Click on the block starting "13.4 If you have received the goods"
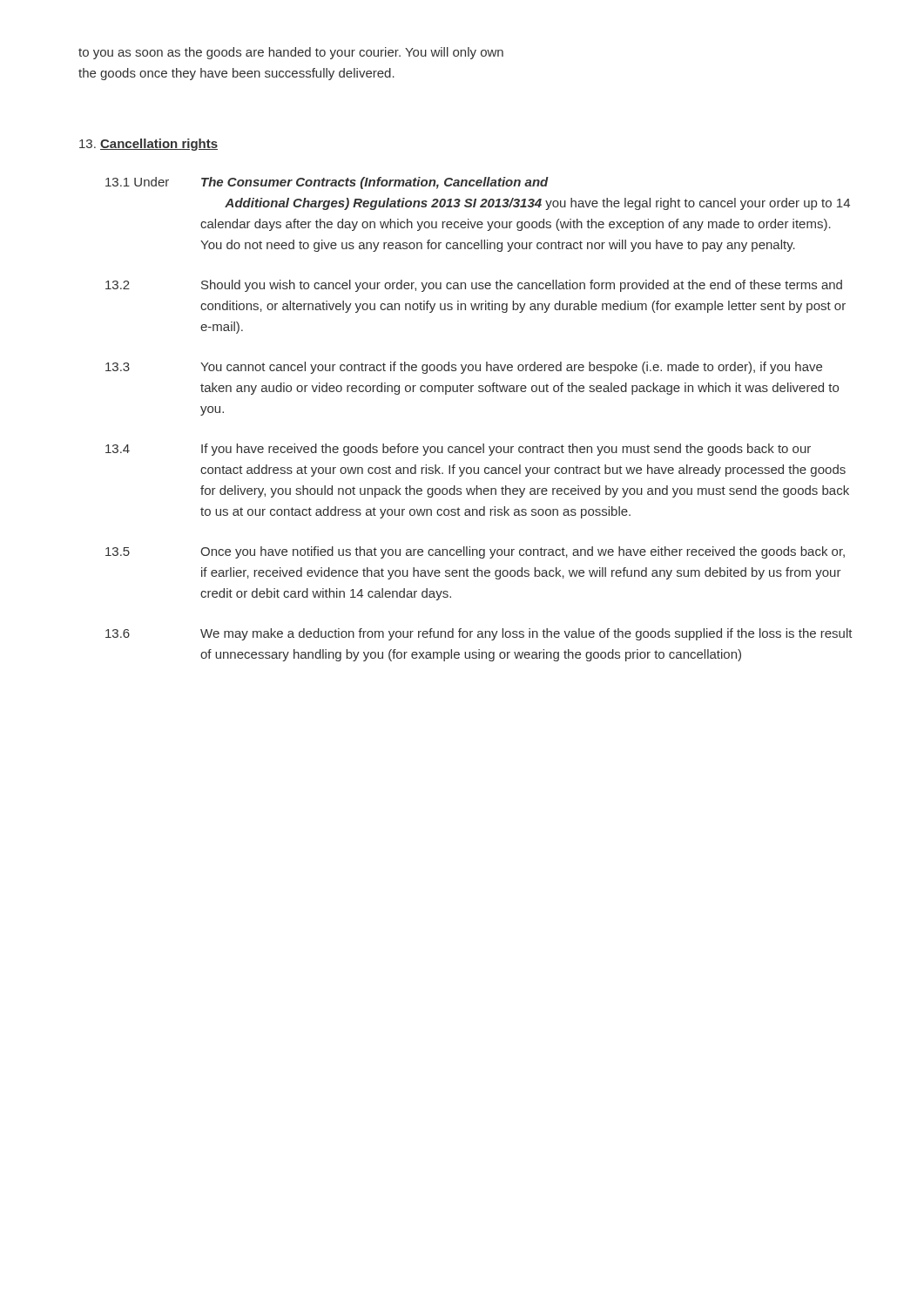Viewport: 924px width, 1307px height. point(479,480)
